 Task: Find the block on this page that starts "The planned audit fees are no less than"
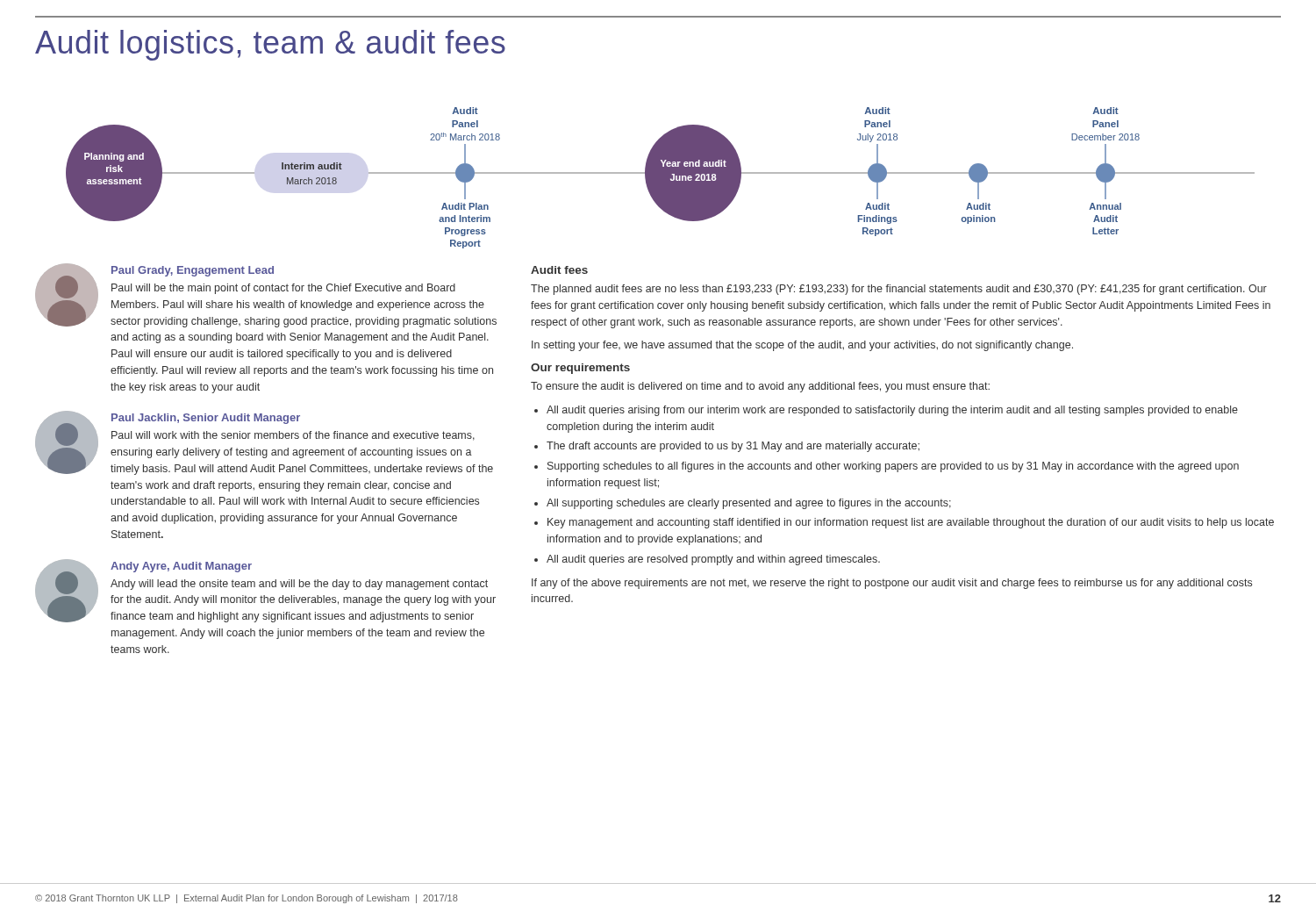coord(908,317)
